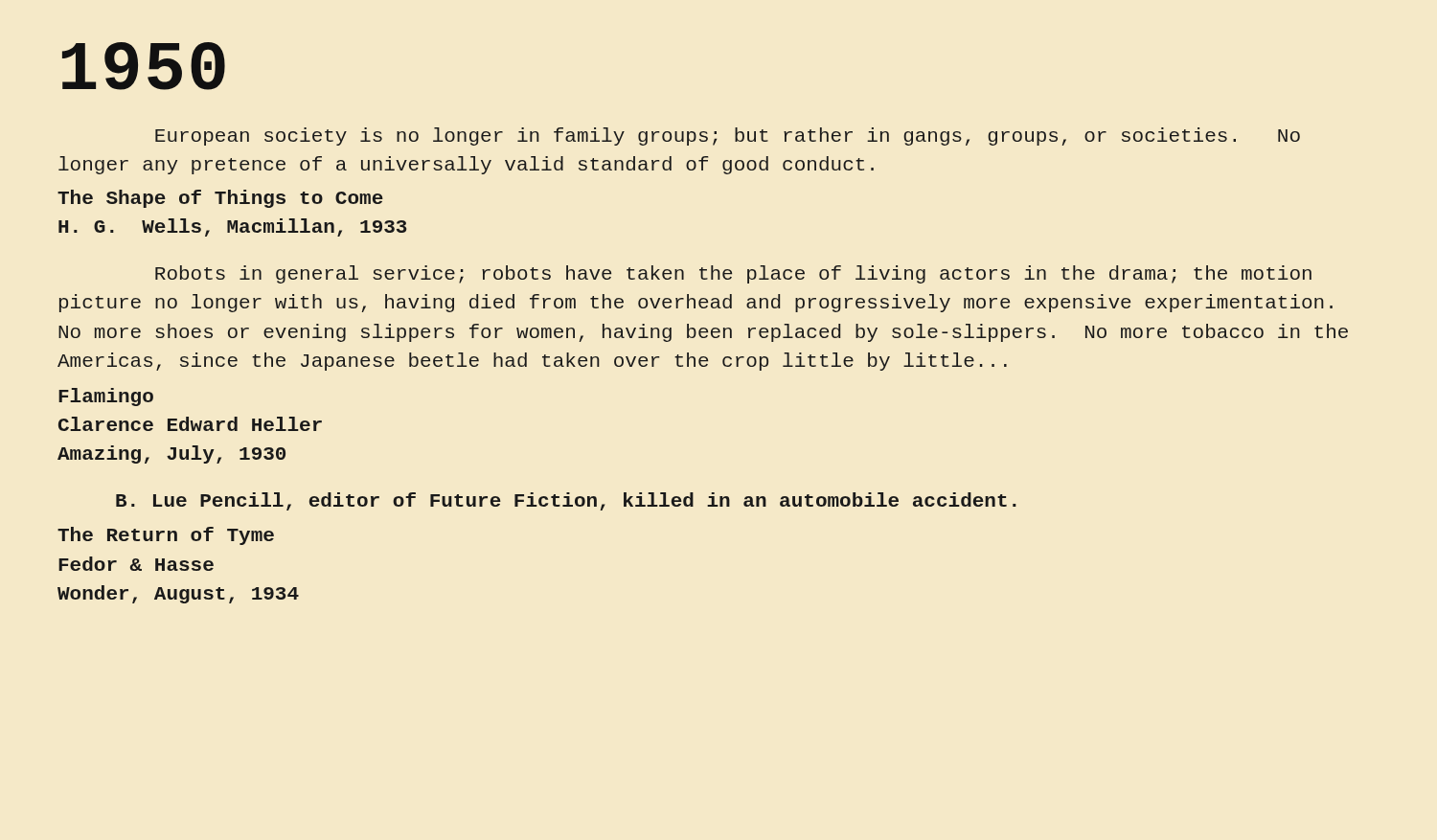Locate the block starting "The Return of Tyme Fedor & Hasse"
This screenshot has width=1437, height=840.
point(178,565)
